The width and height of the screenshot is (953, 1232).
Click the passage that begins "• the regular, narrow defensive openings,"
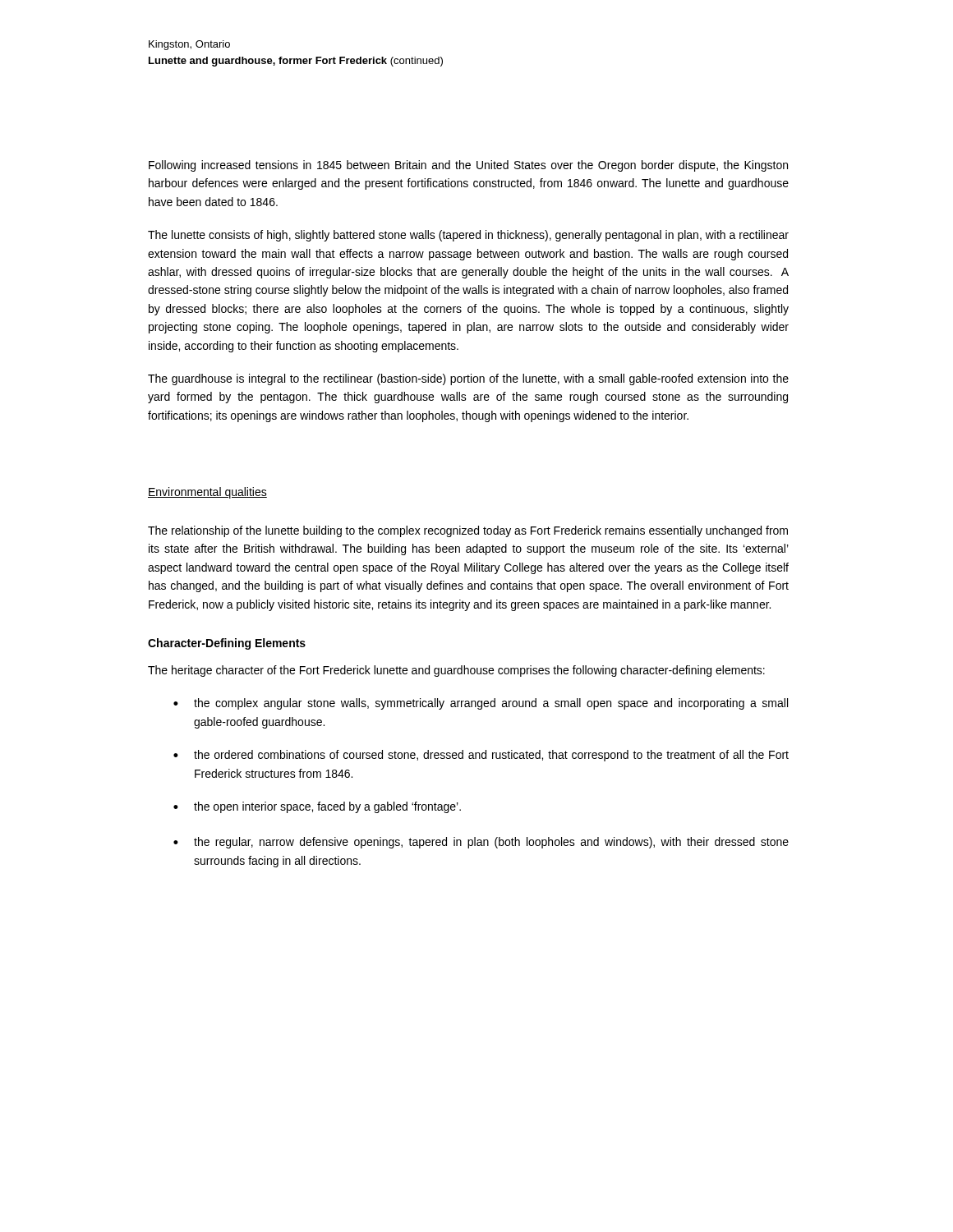[x=476, y=851]
